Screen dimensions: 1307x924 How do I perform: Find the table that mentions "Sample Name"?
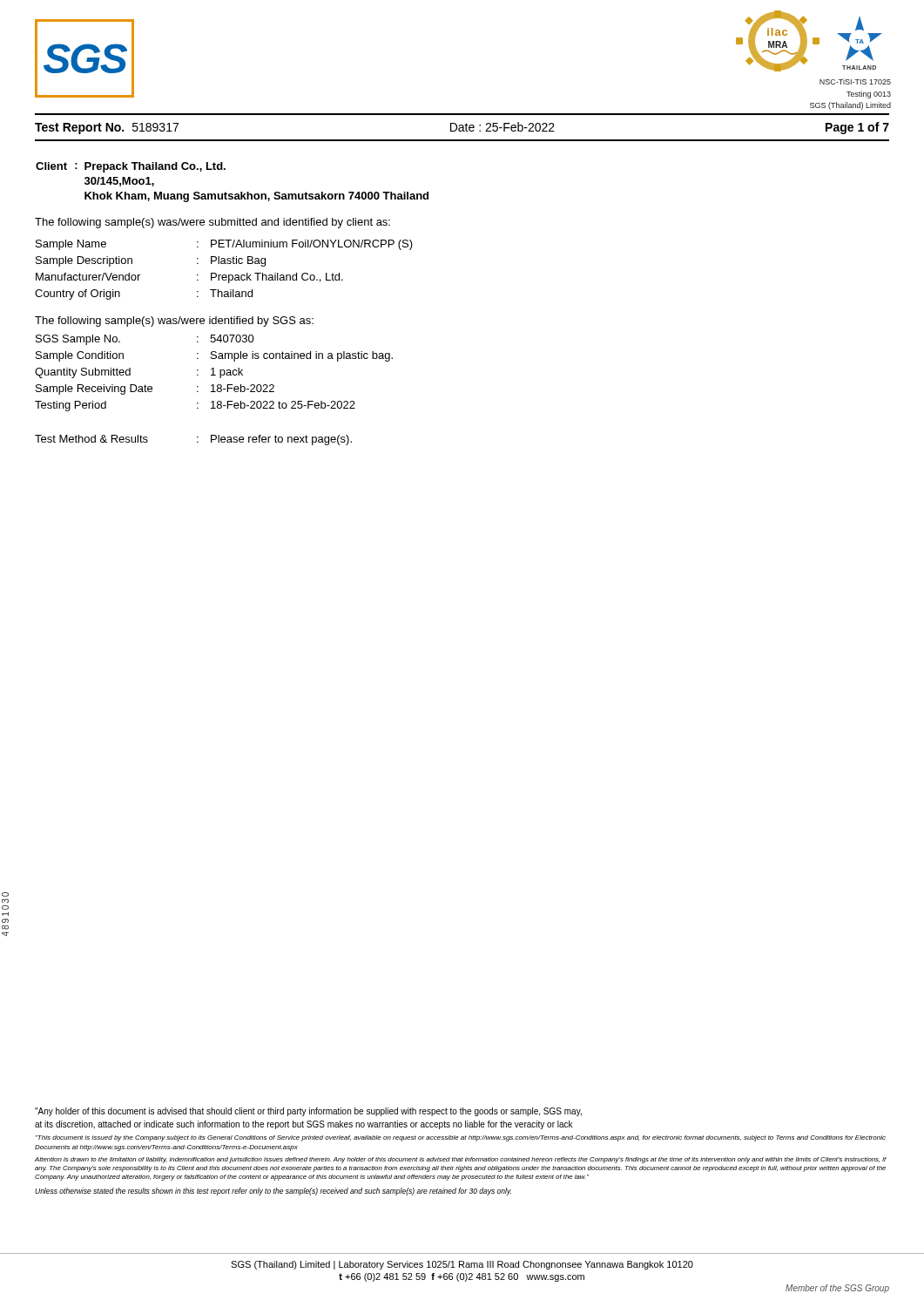click(x=462, y=268)
